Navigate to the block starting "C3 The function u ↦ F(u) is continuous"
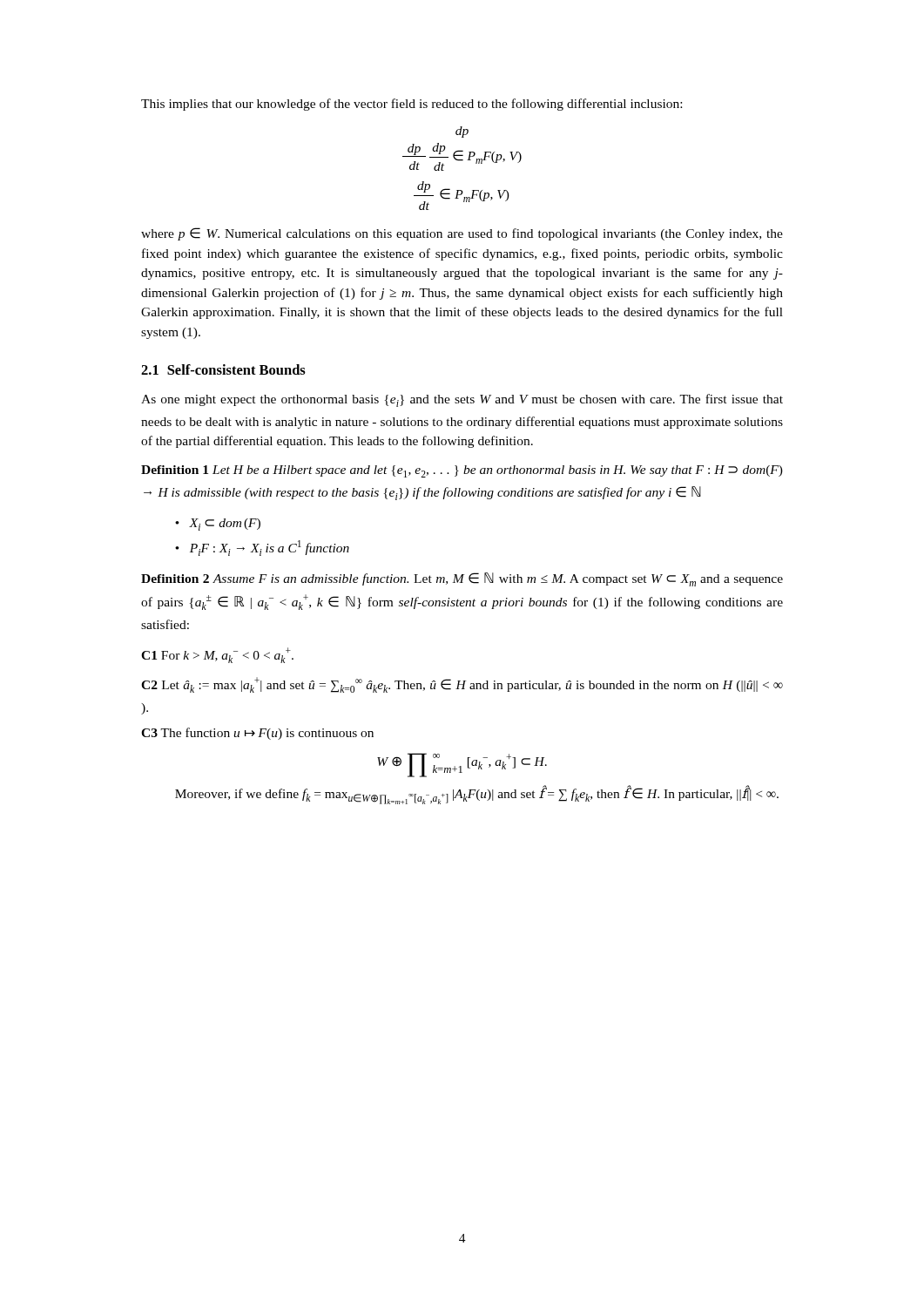 pyautogui.click(x=257, y=734)
